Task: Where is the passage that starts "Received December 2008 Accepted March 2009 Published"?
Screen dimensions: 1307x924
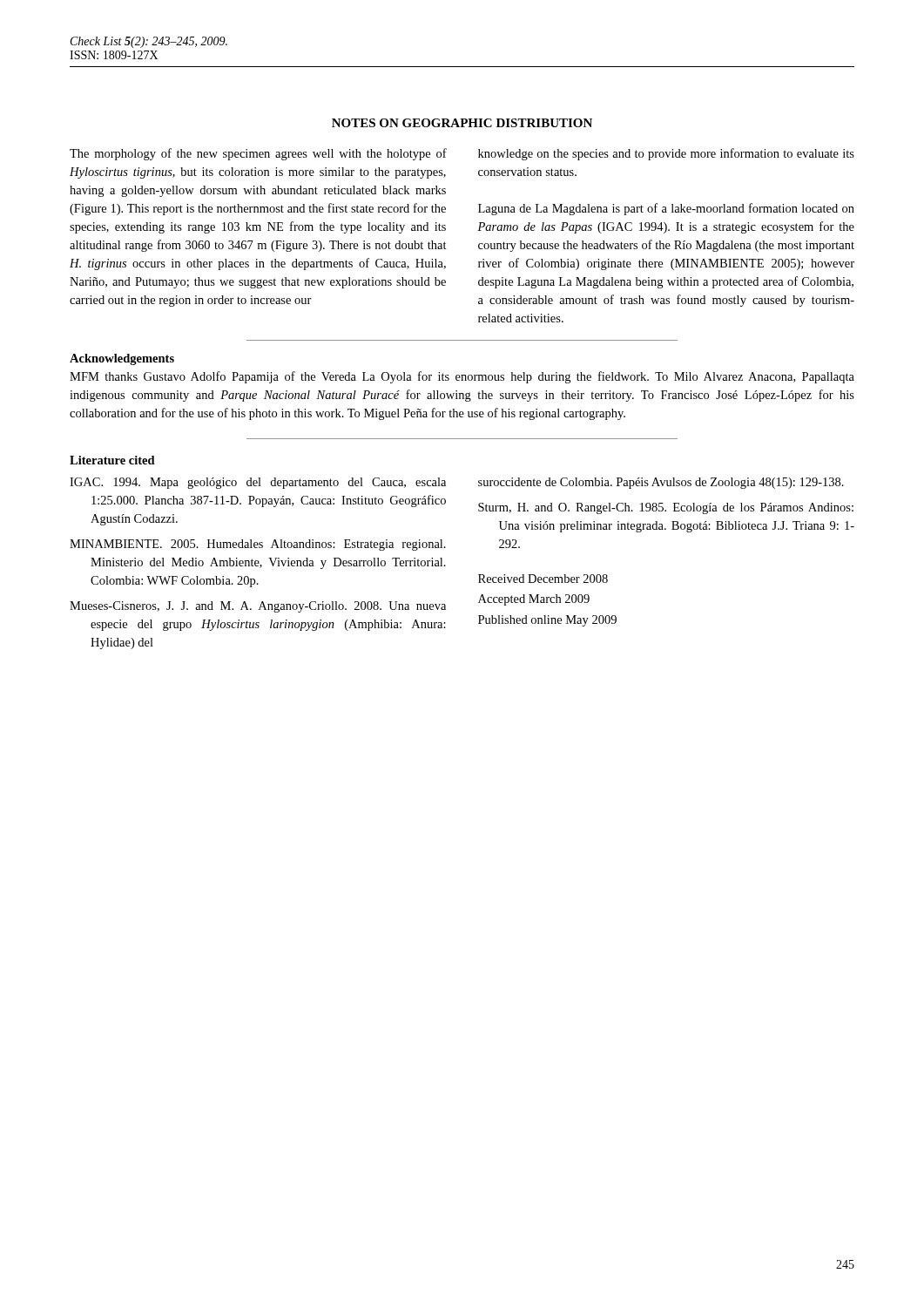Action: (547, 599)
